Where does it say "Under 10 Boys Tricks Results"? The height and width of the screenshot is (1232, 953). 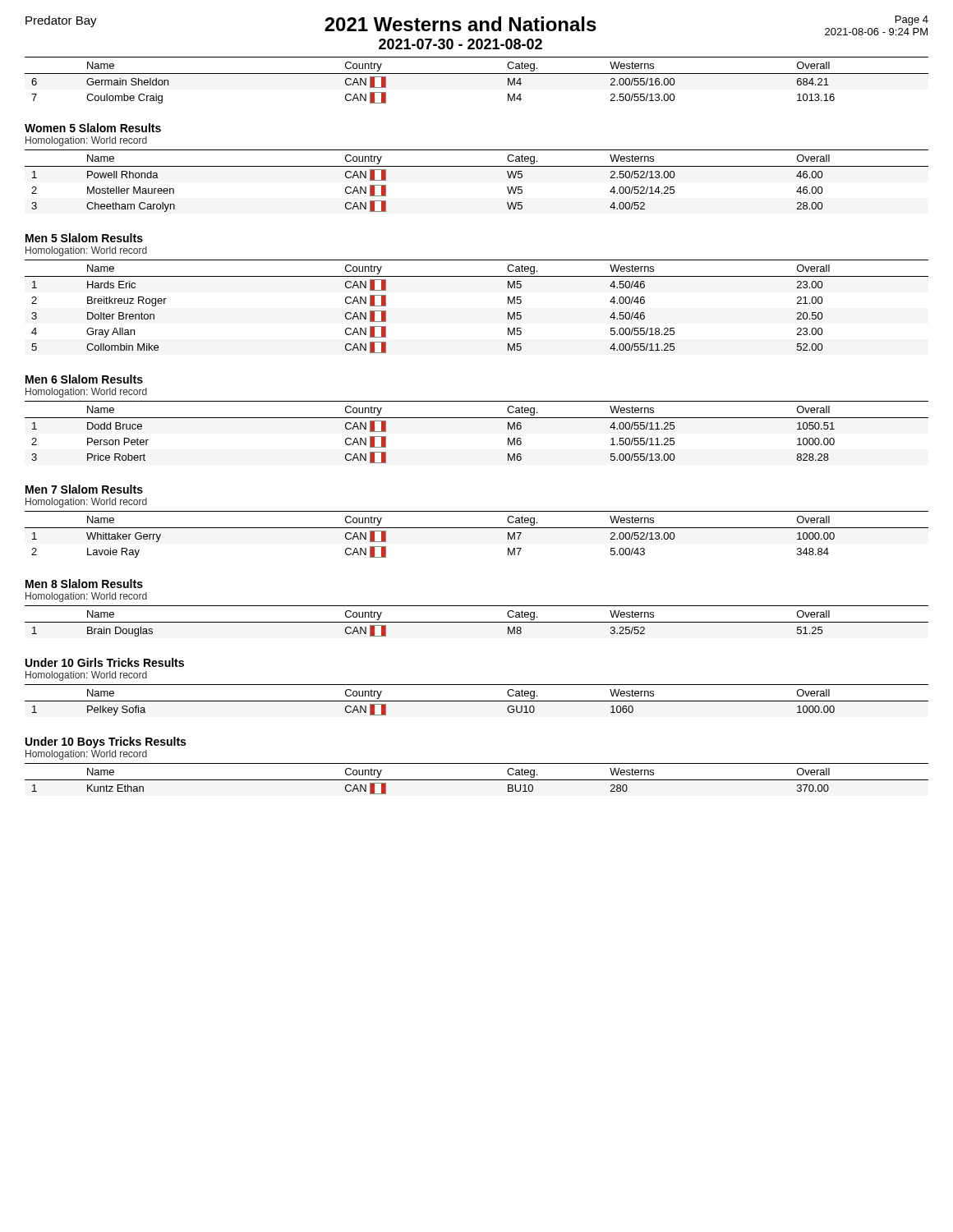pos(106,742)
